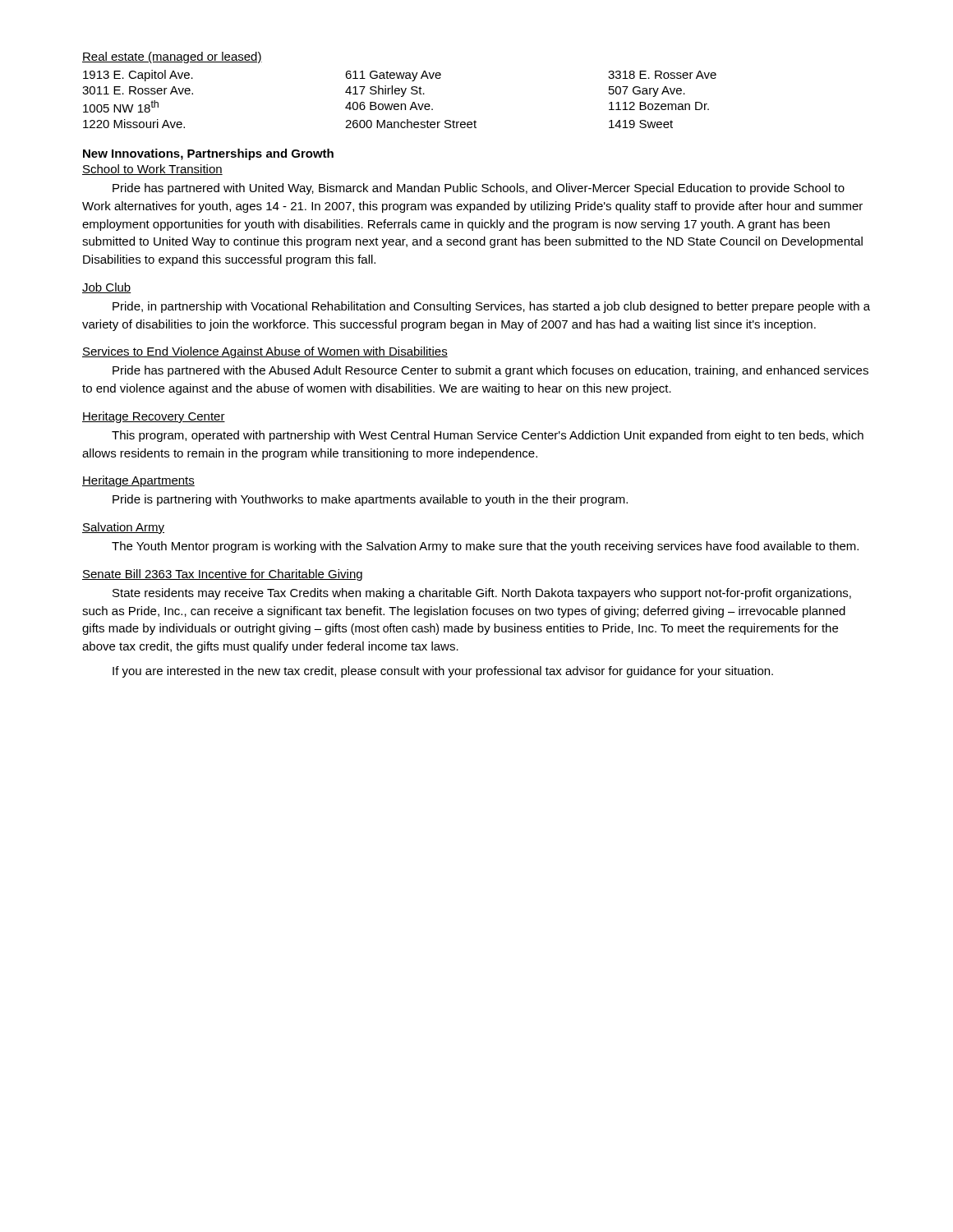Find the block on this page that starts "Pride, in partnership with Vocational Rehabilitation and Consulting"
The width and height of the screenshot is (953, 1232).
[x=476, y=315]
